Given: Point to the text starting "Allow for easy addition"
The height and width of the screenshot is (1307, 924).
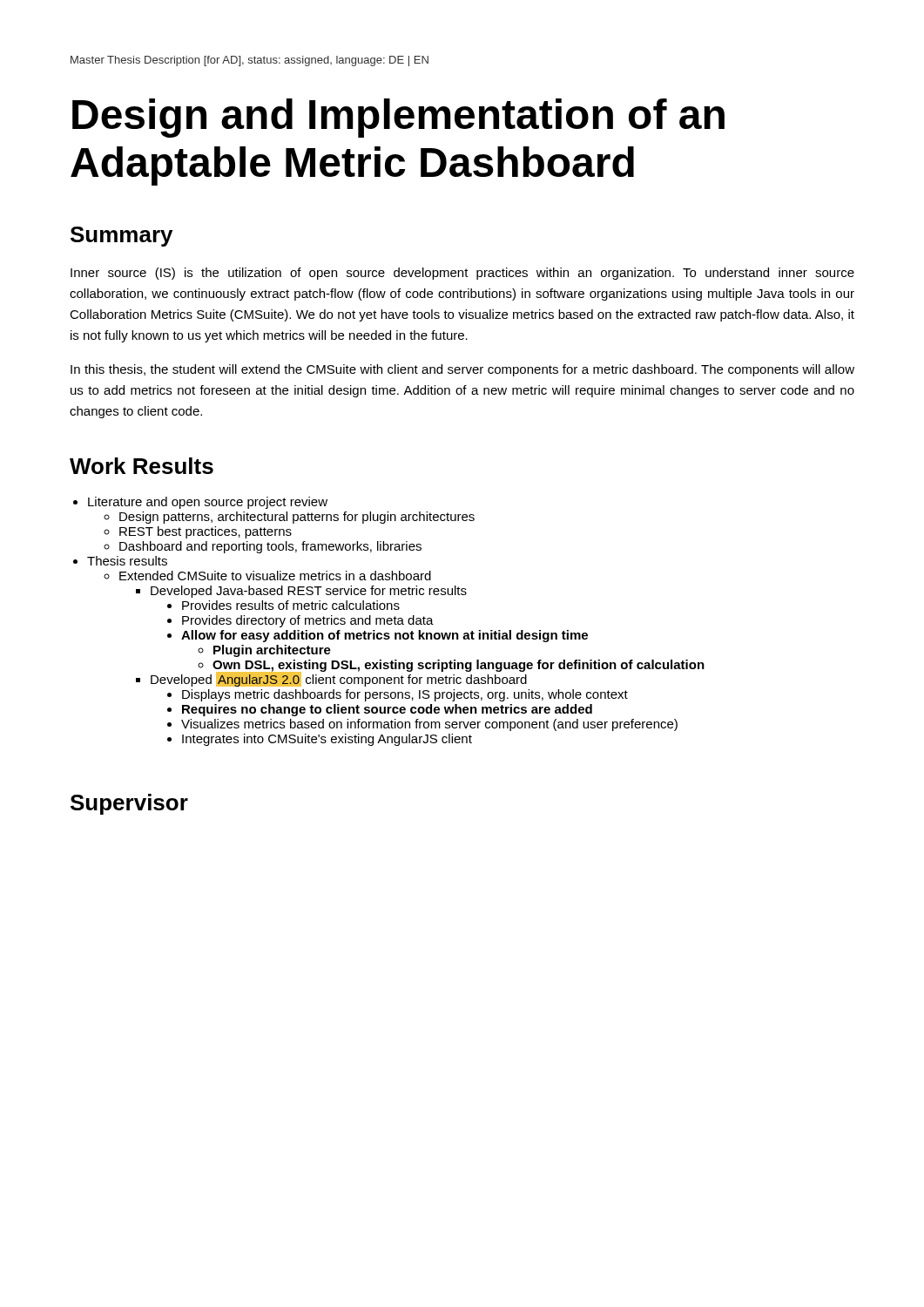Looking at the screenshot, I should click(518, 650).
